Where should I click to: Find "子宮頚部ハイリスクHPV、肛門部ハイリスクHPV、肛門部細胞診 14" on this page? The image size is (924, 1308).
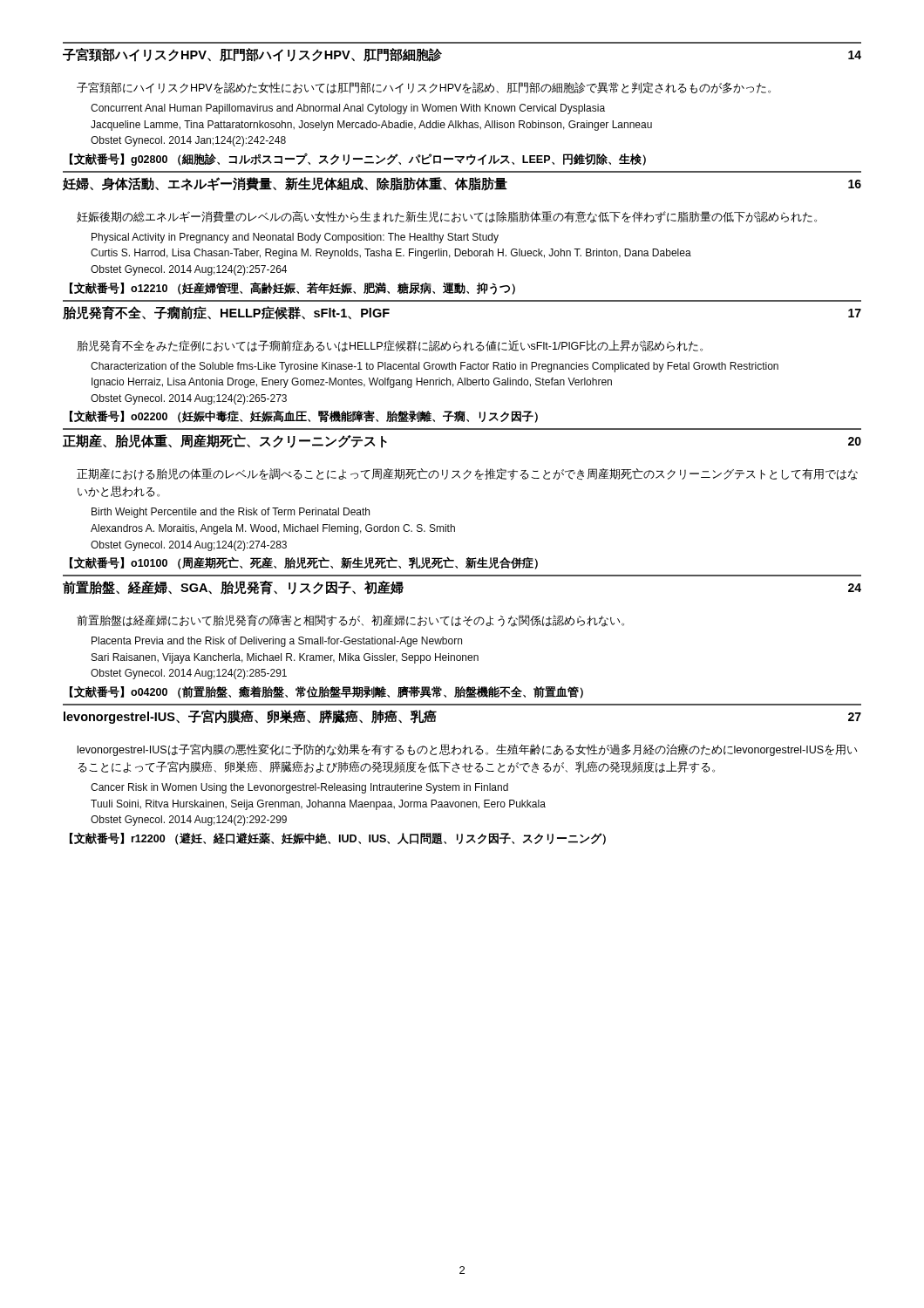[255, 54]
